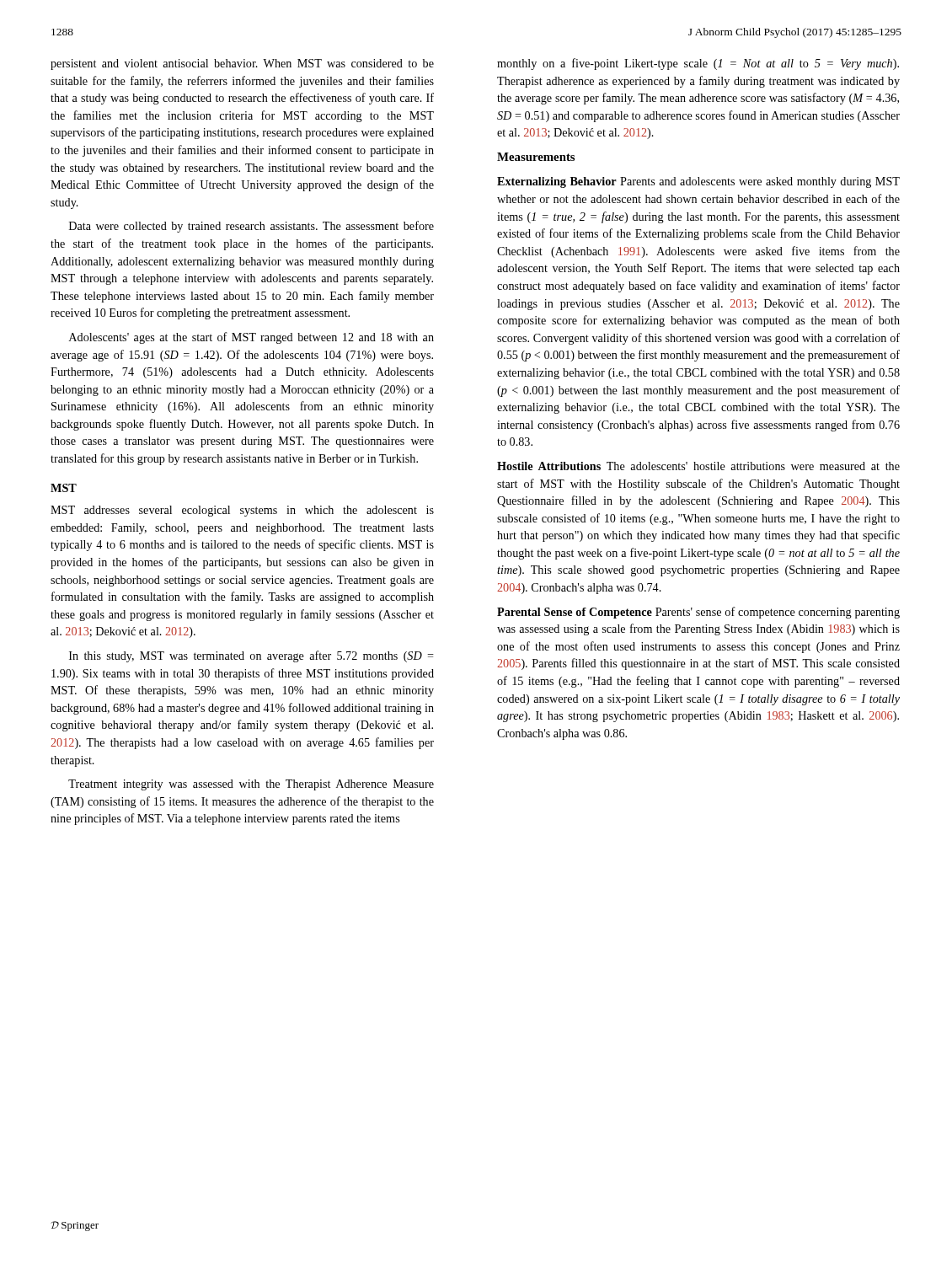The image size is (952, 1264).
Task: Navigate to the passage starting "Hostile Attributions The adolescents' hostile attributions"
Action: [x=698, y=527]
